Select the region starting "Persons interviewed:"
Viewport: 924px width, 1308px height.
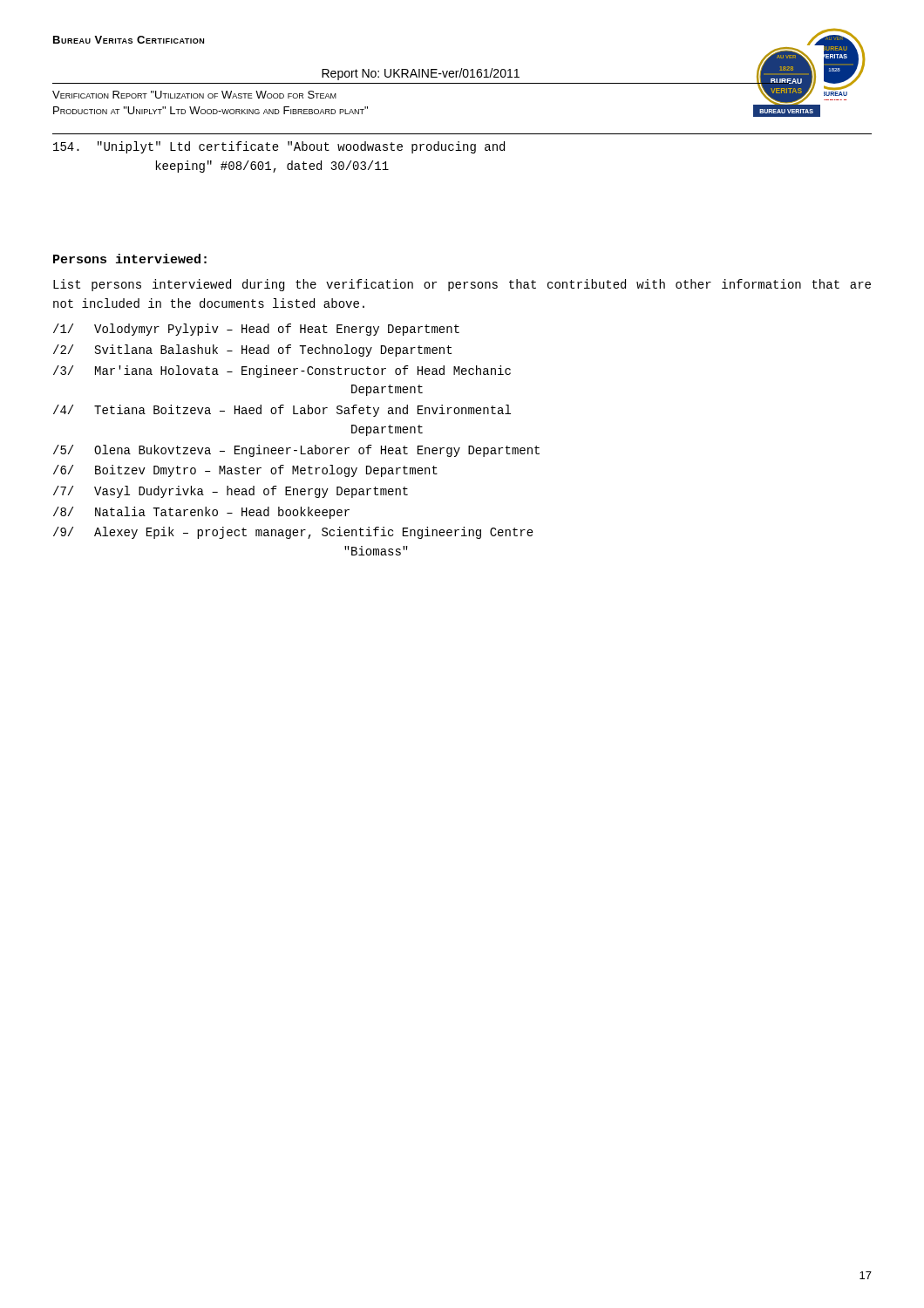pos(131,260)
